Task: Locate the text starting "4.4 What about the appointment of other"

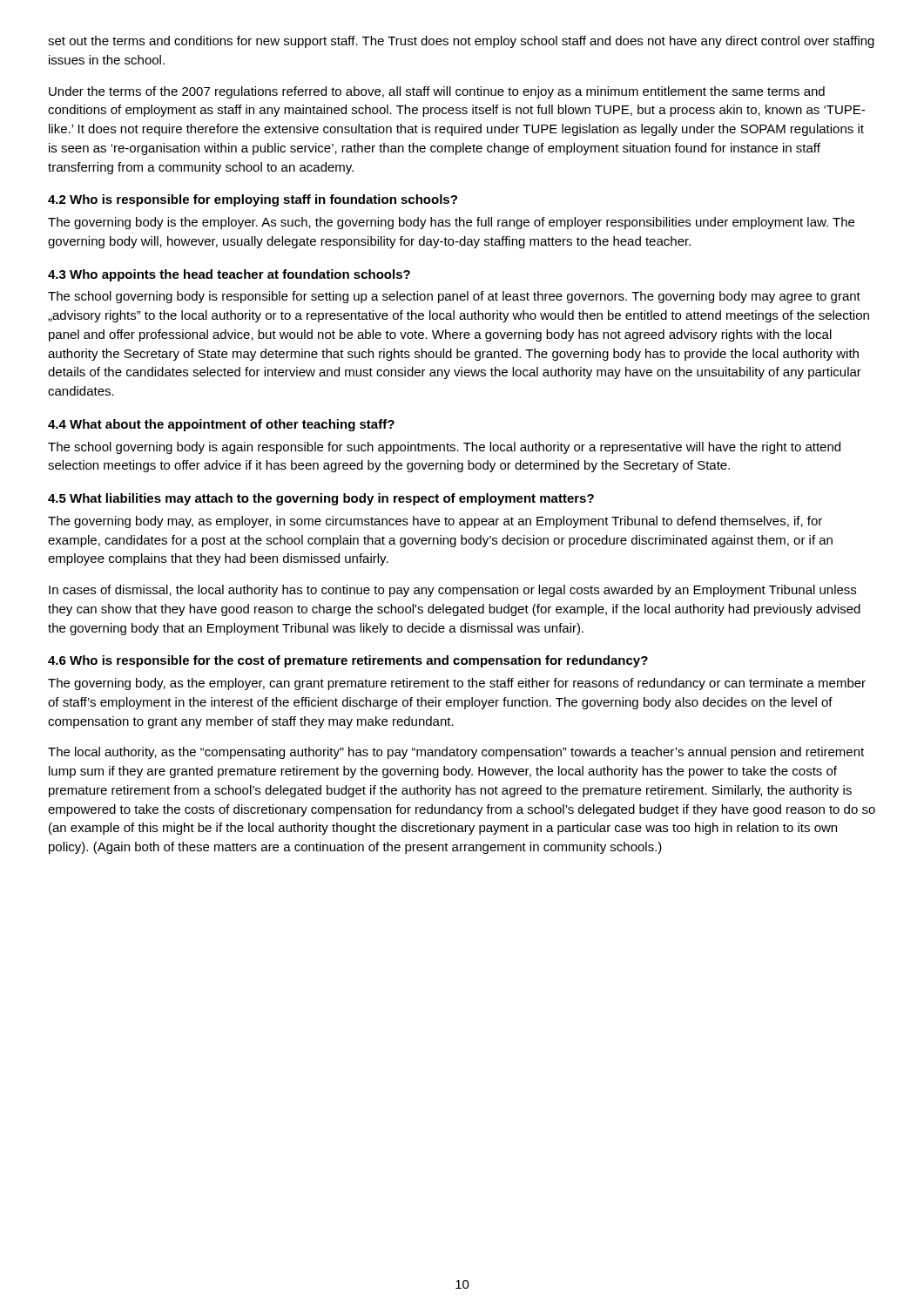Action: [221, 424]
